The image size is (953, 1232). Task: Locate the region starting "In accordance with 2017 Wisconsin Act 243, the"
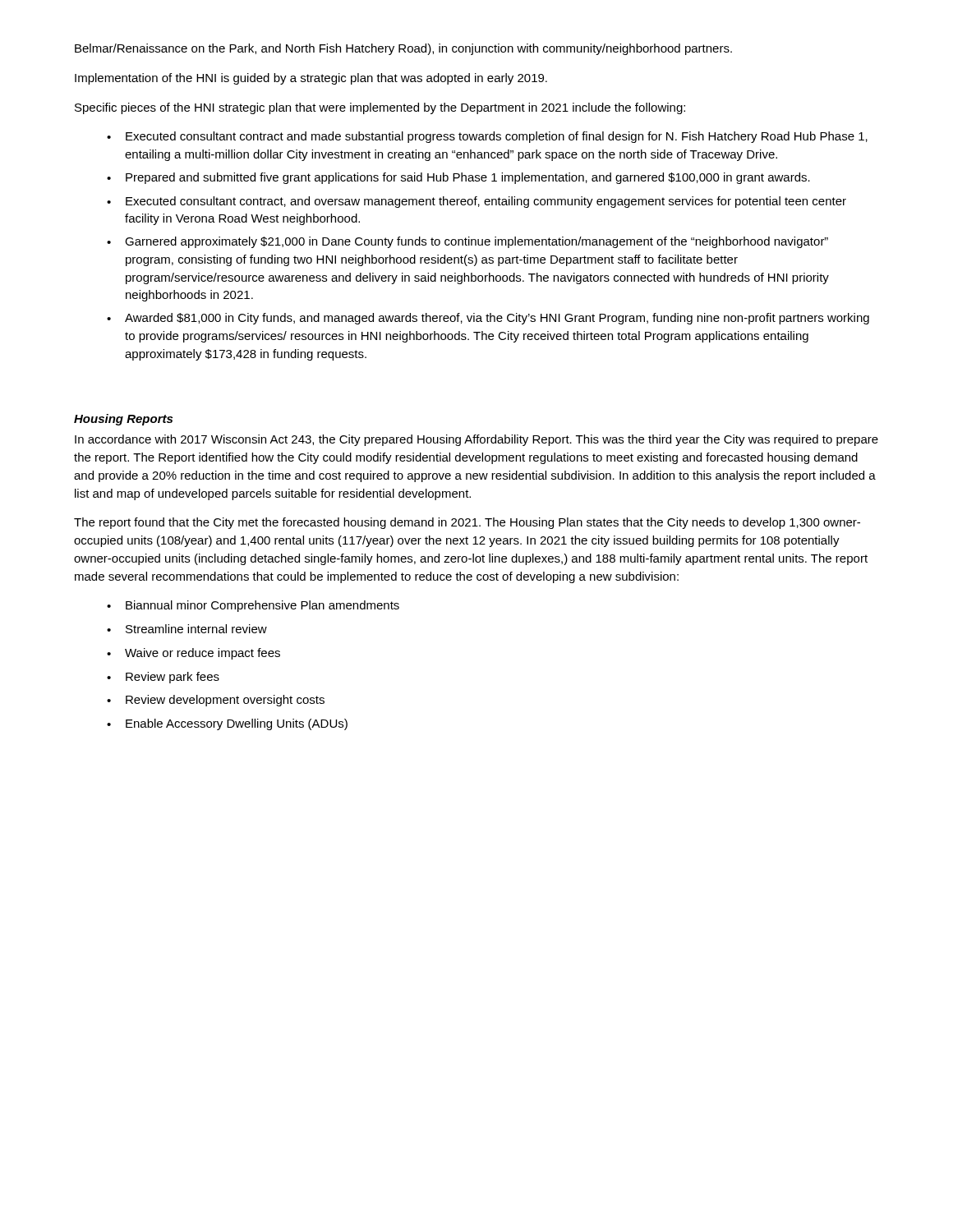tap(476, 466)
